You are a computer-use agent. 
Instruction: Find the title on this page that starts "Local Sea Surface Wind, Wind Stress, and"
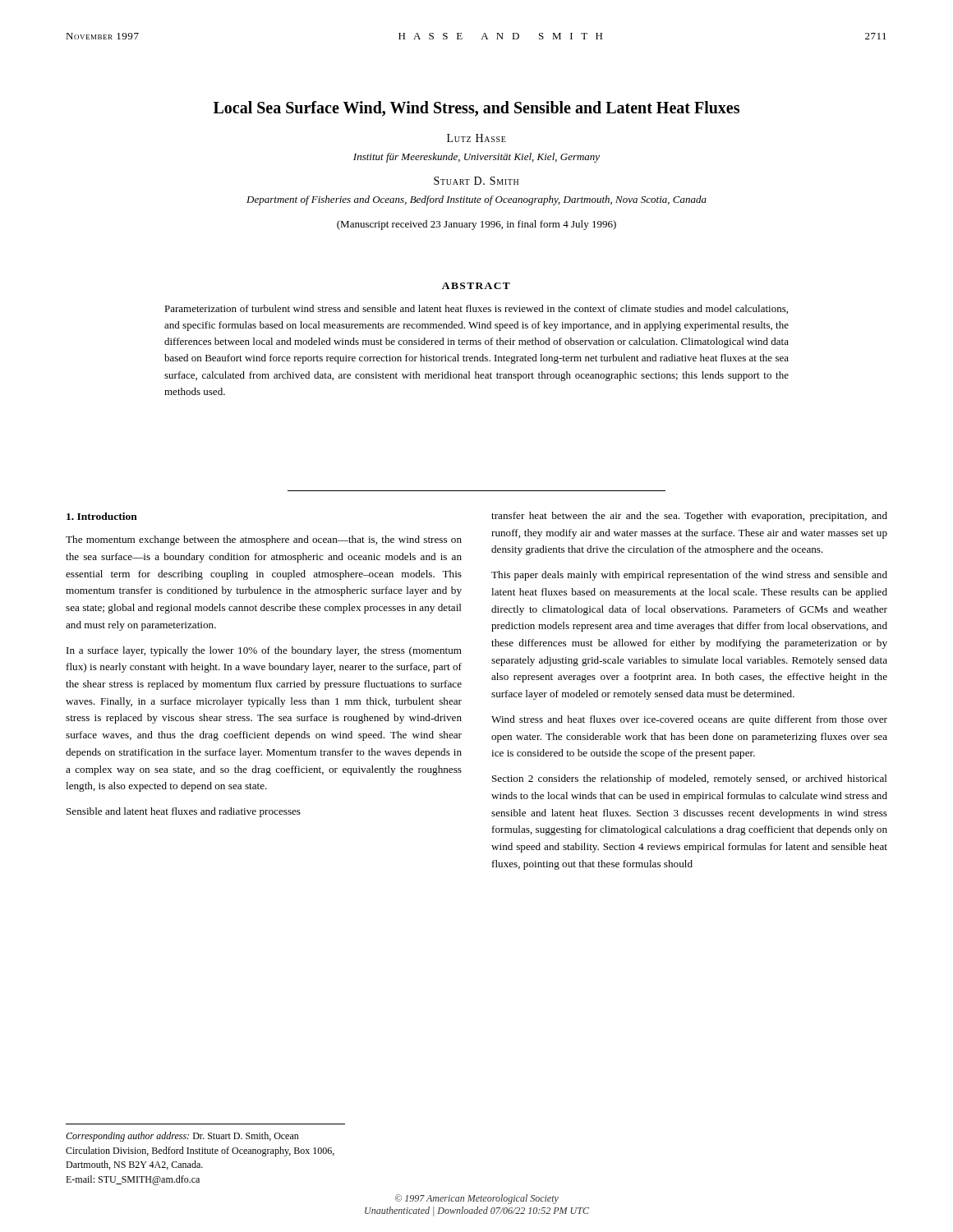(476, 108)
